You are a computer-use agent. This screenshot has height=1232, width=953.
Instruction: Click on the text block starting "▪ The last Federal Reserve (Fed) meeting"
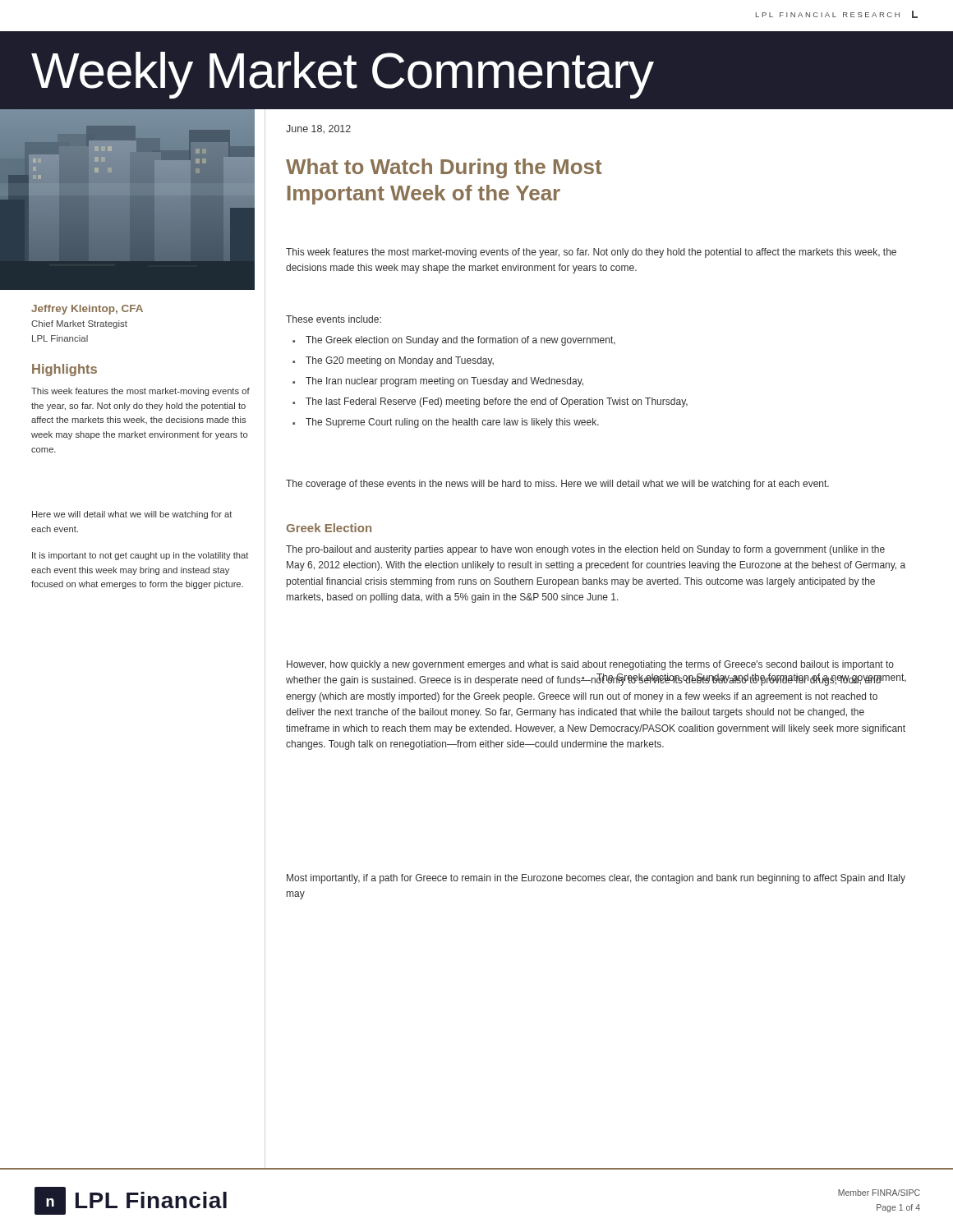490,403
